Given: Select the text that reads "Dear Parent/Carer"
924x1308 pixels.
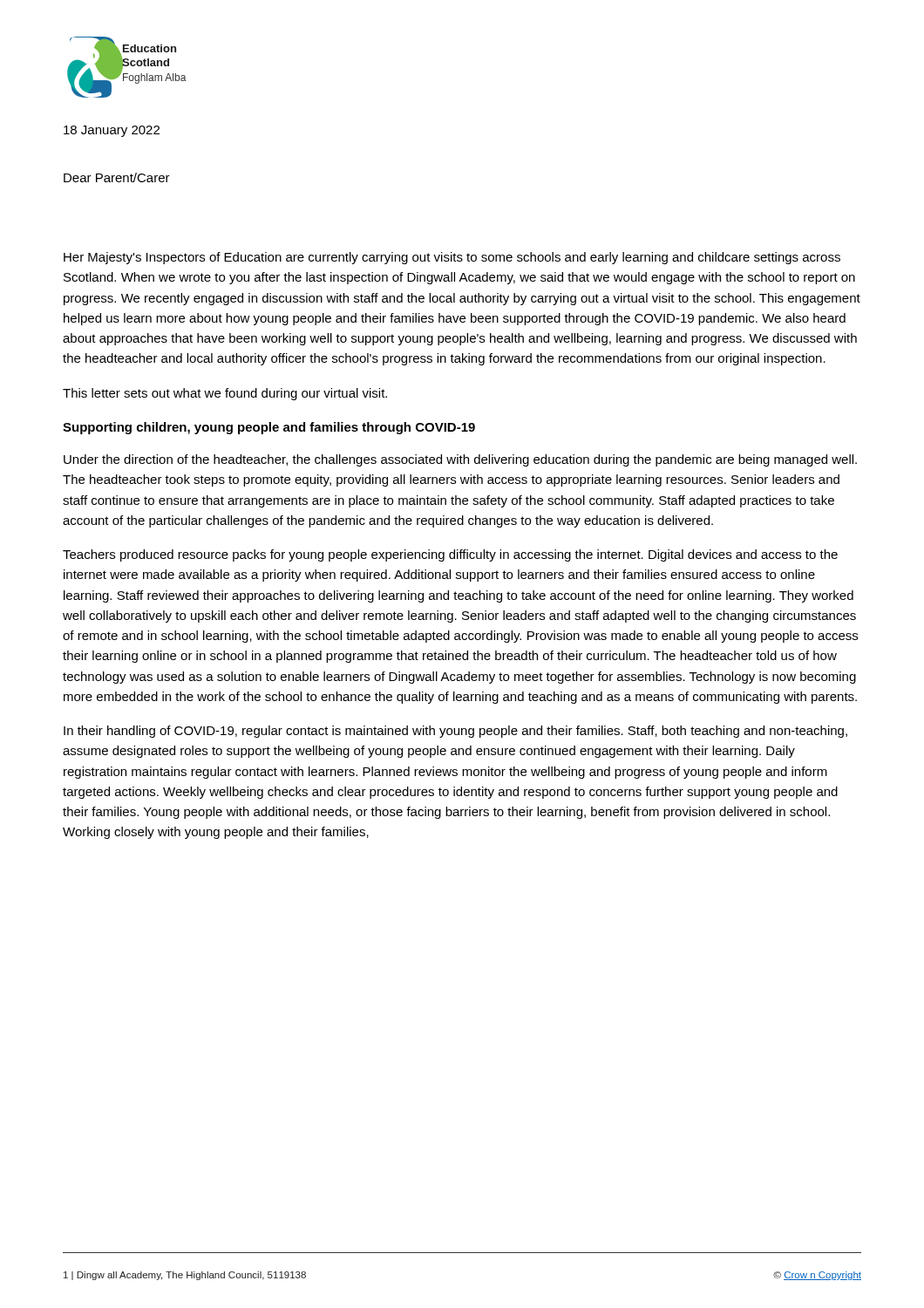Looking at the screenshot, I should [x=116, y=177].
